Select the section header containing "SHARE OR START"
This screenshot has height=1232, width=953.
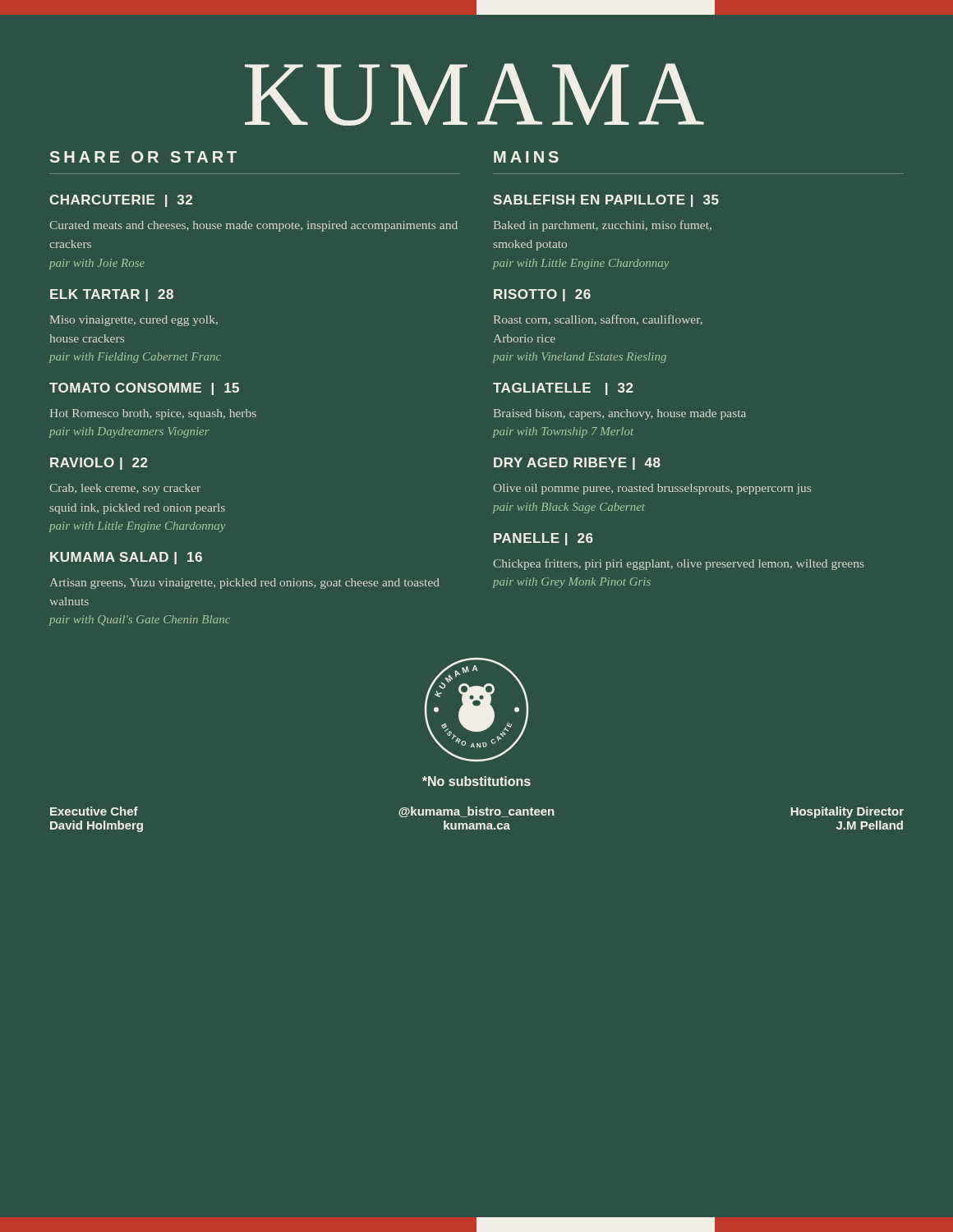pyautogui.click(x=143, y=157)
